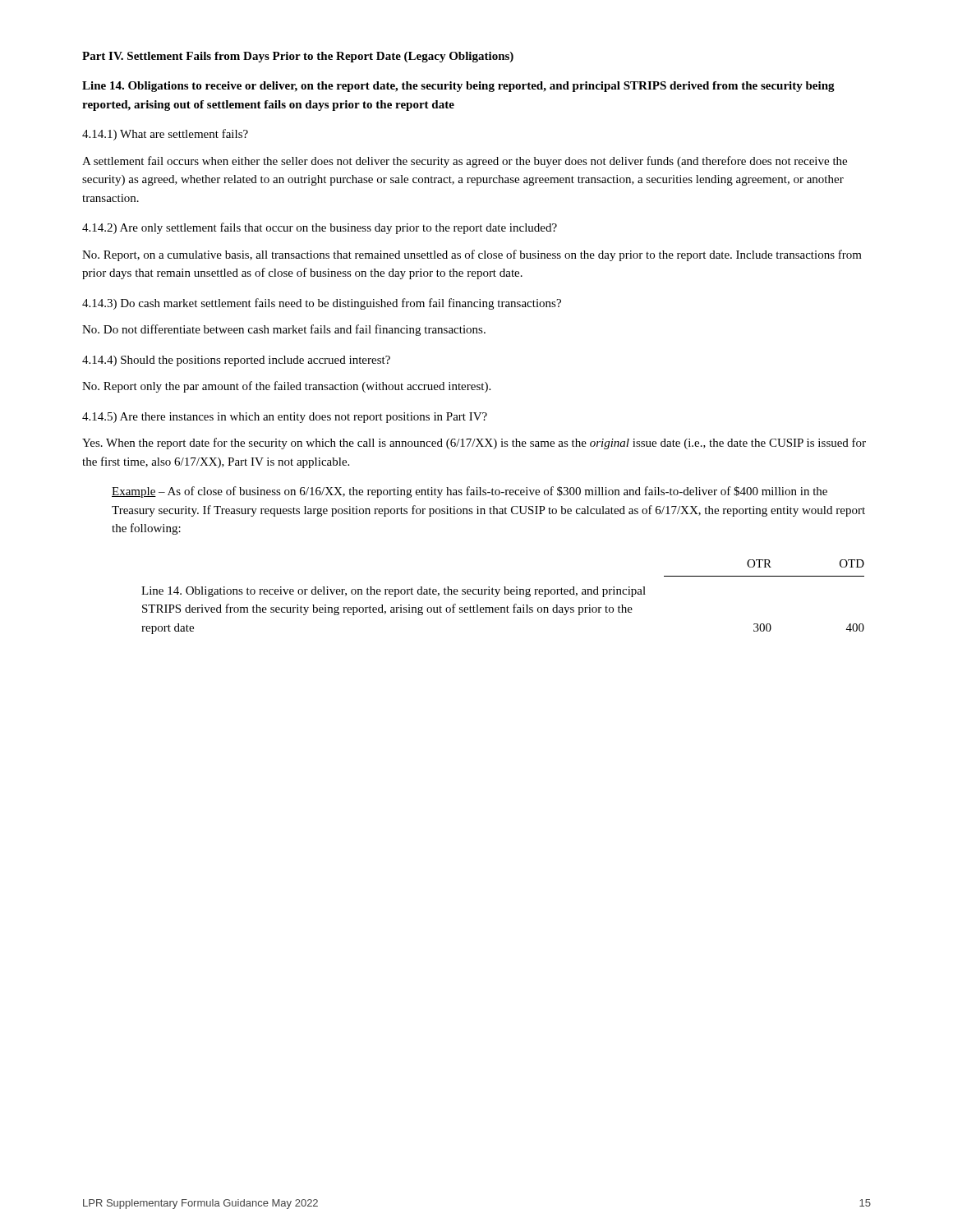Image resolution: width=953 pixels, height=1232 pixels.
Task: Locate the block starting "No. Report only the"
Action: (x=287, y=386)
